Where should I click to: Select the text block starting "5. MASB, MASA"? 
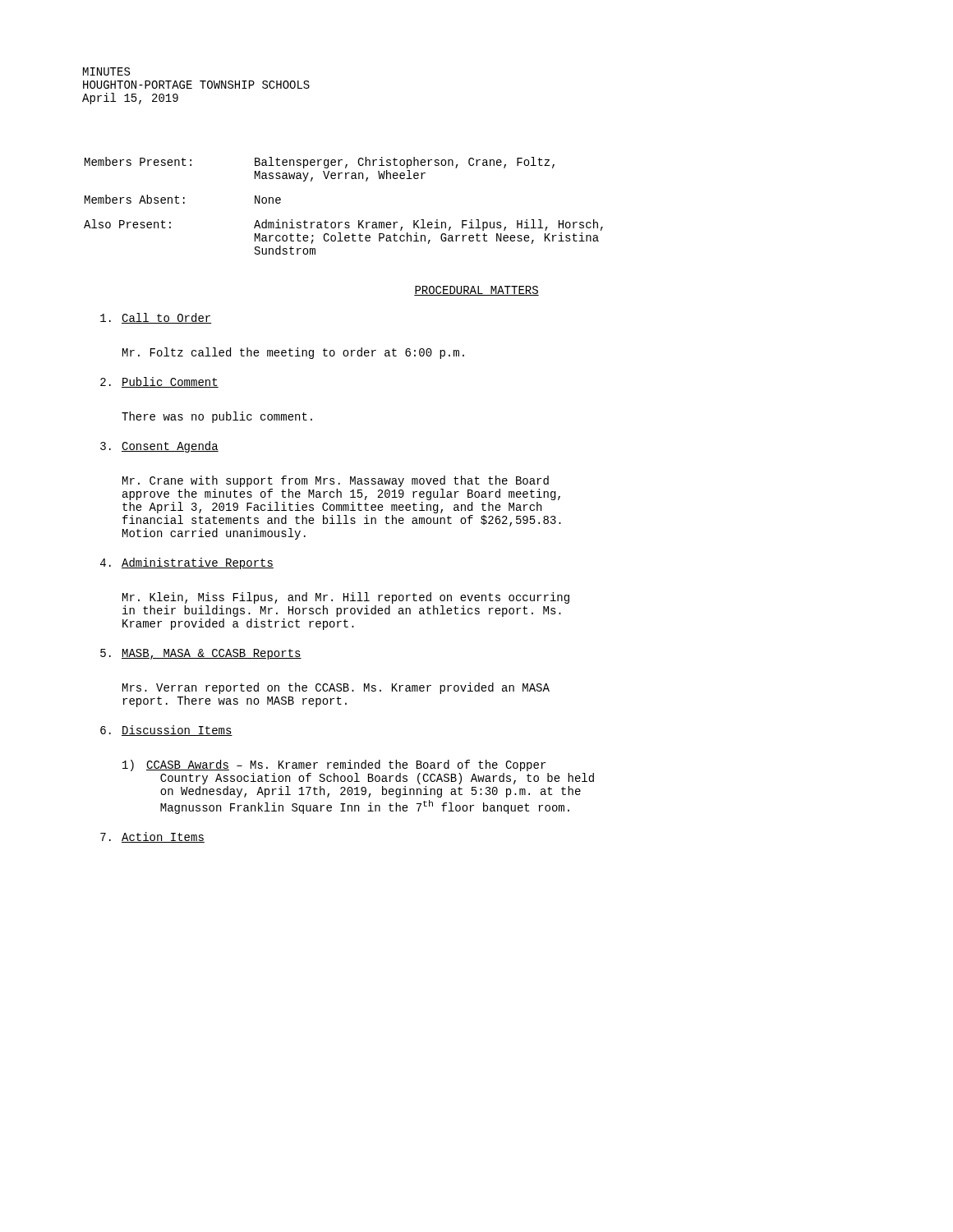click(x=201, y=654)
